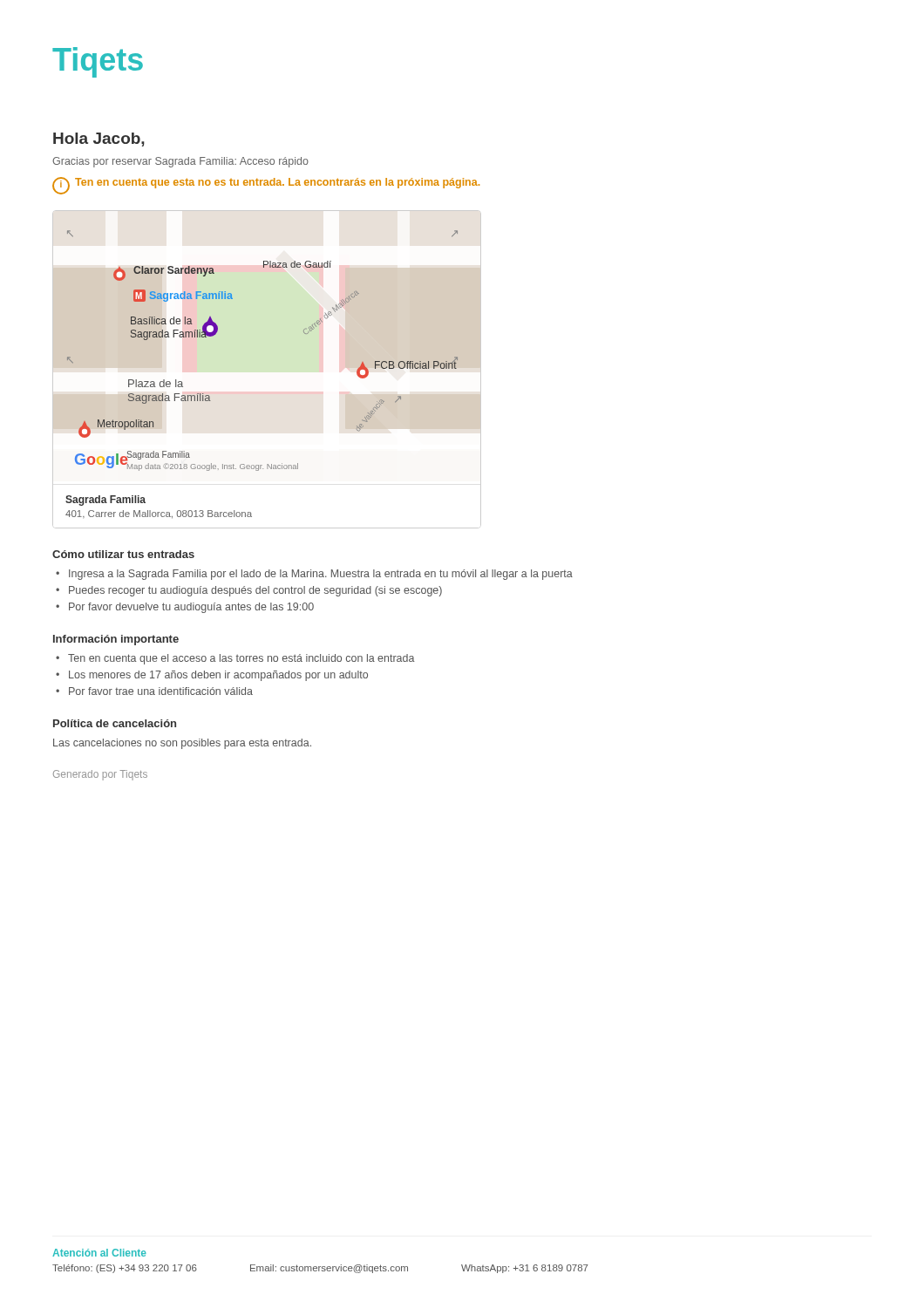
Task: Click the passage that begins "Ingresa a la Sagrada Familia por el lado"
Action: pos(320,574)
